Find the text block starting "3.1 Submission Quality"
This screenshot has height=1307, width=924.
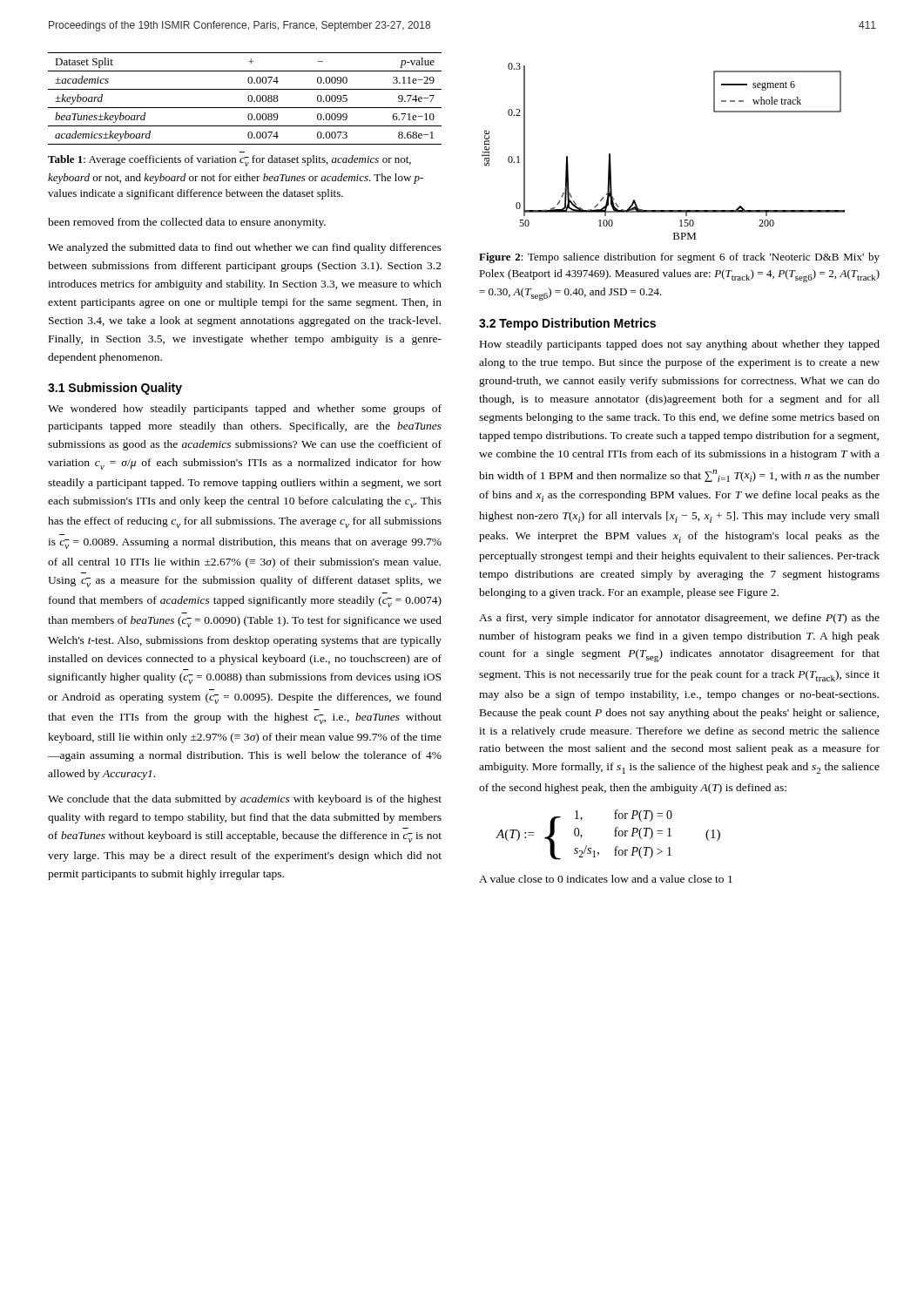pyautogui.click(x=115, y=387)
